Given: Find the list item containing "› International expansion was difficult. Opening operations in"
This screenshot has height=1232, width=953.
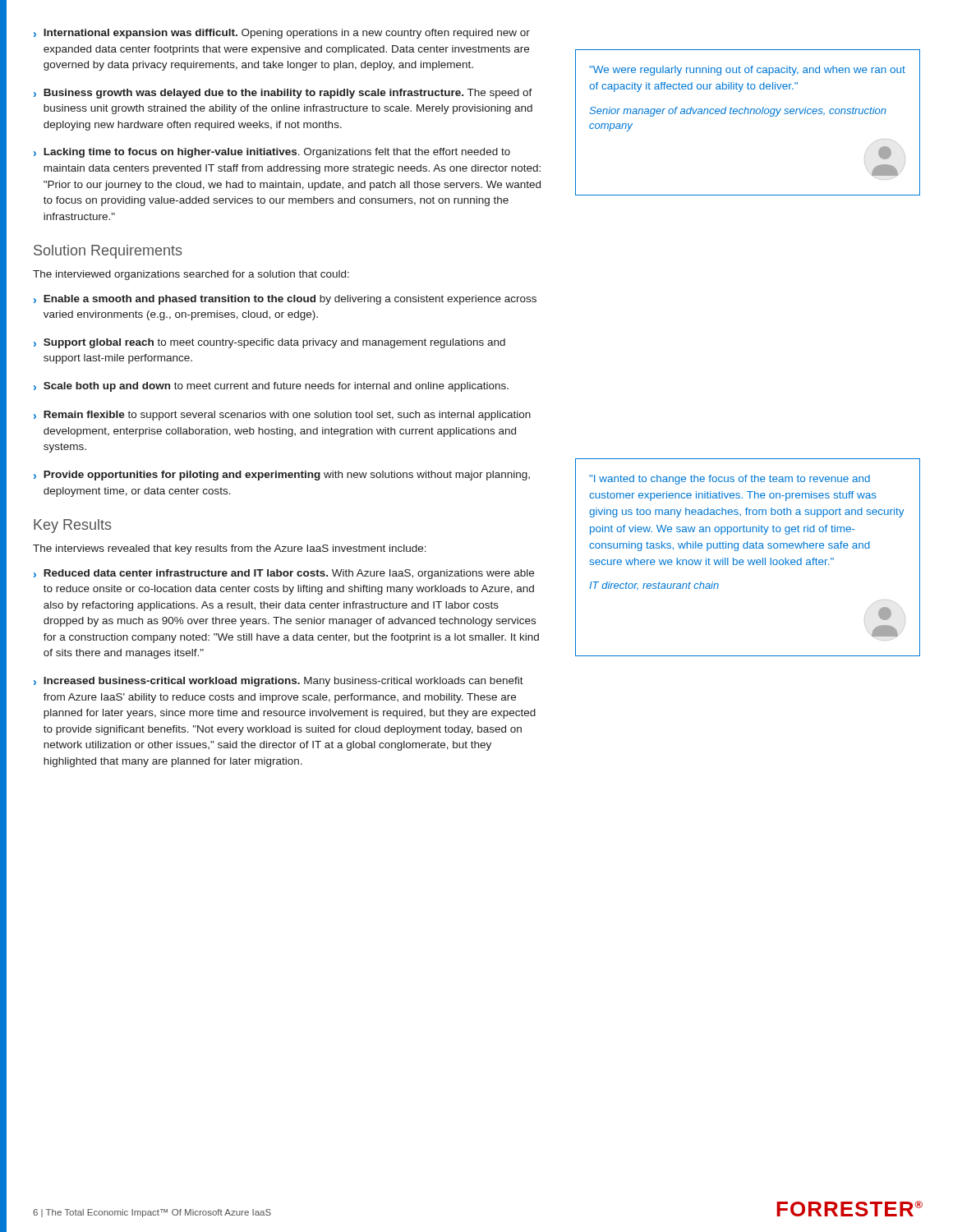Looking at the screenshot, I should (288, 49).
